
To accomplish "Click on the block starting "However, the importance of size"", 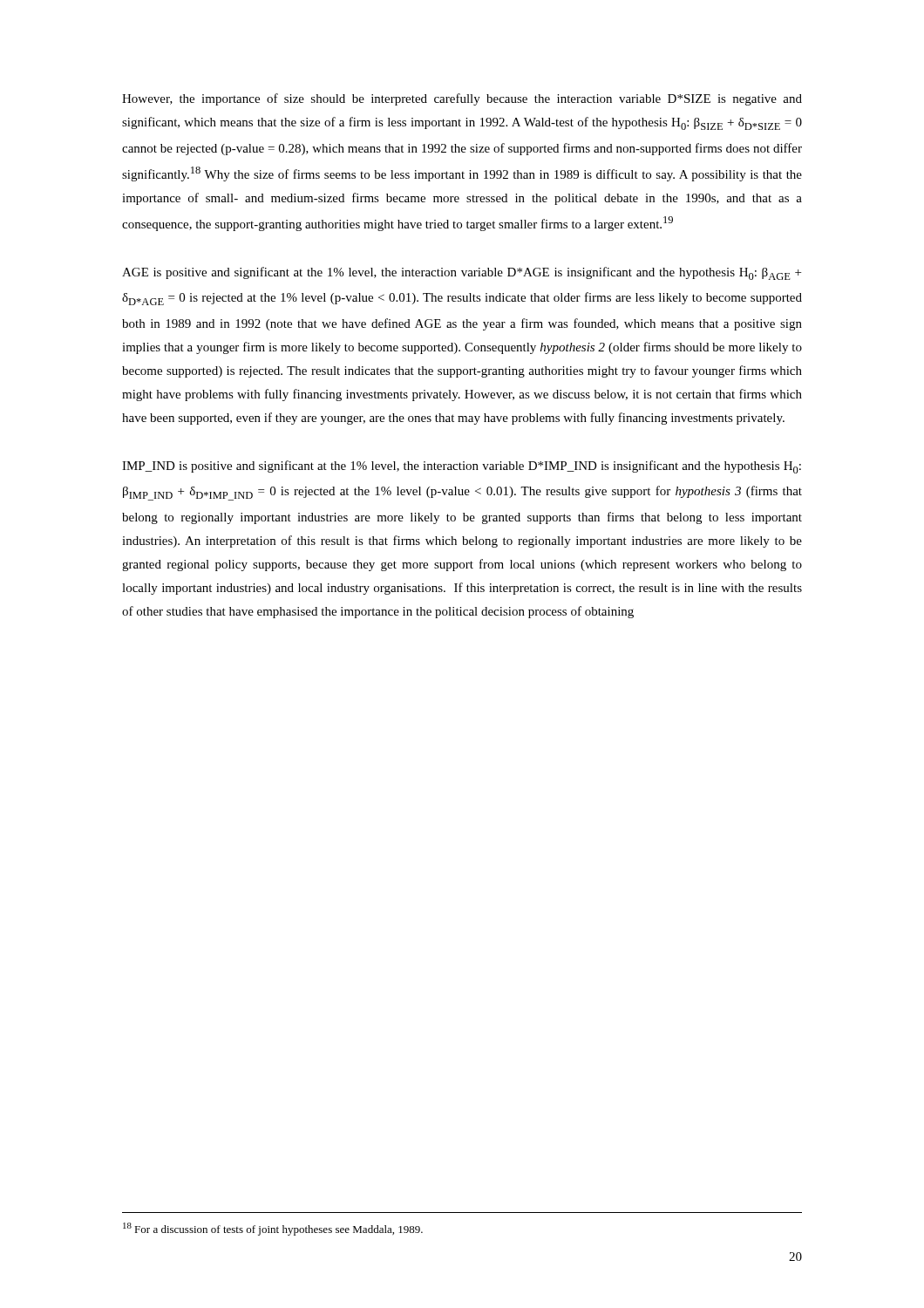I will (x=462, y=161).
